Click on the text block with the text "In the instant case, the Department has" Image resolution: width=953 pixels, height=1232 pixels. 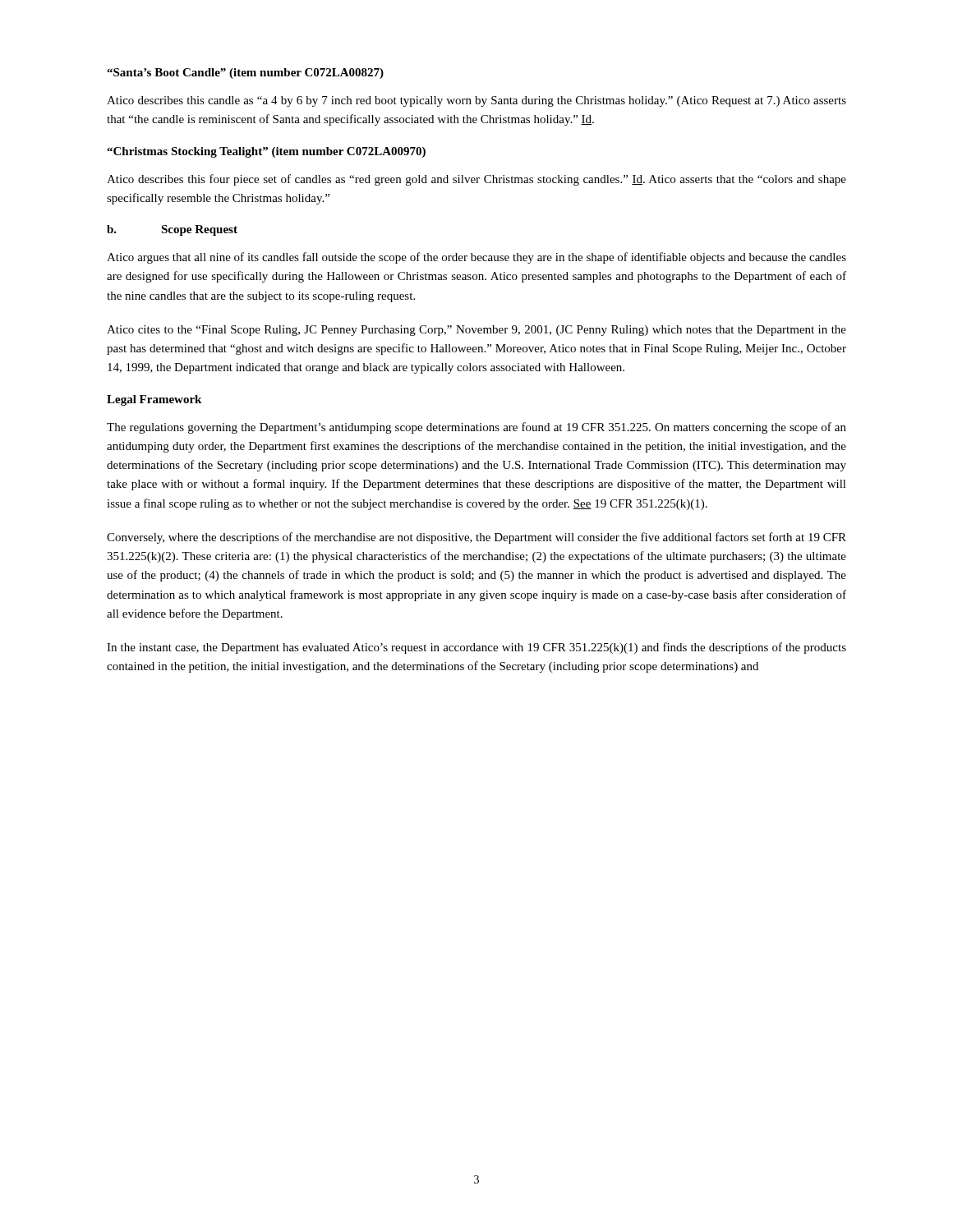[476, 657]
